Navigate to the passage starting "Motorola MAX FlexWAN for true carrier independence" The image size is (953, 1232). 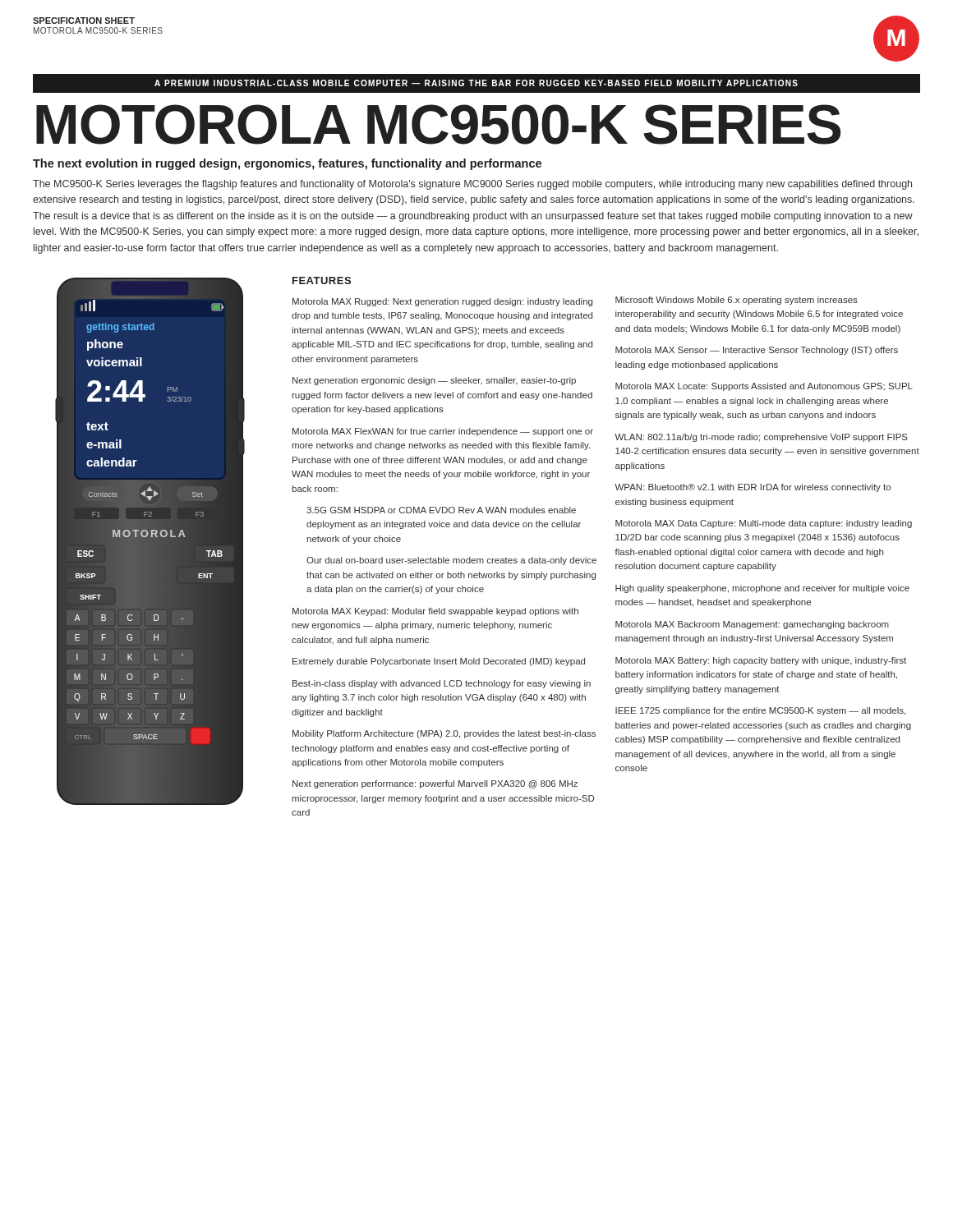tap(442, 460)
